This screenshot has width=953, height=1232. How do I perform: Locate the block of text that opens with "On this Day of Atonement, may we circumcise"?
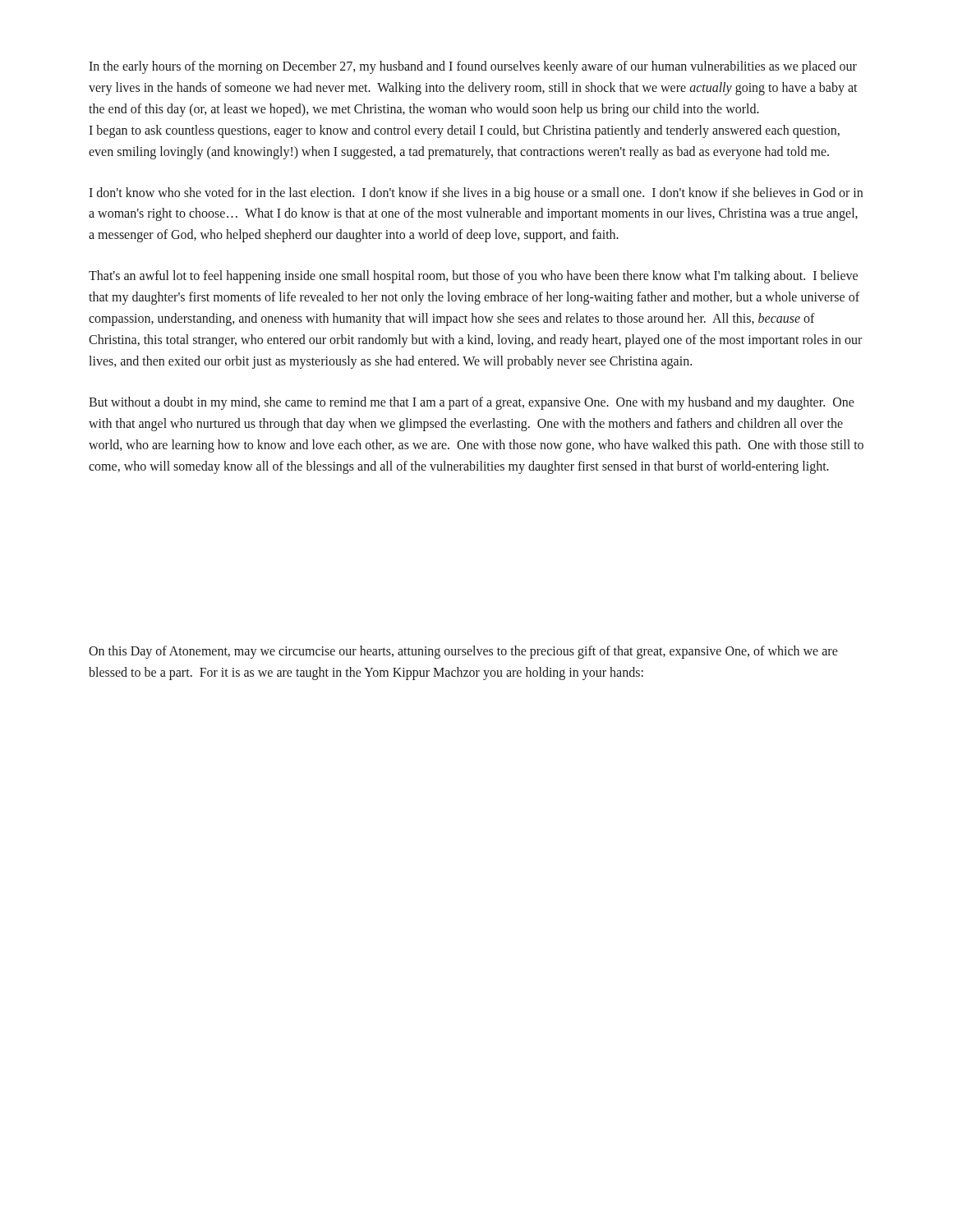point(463,662)
